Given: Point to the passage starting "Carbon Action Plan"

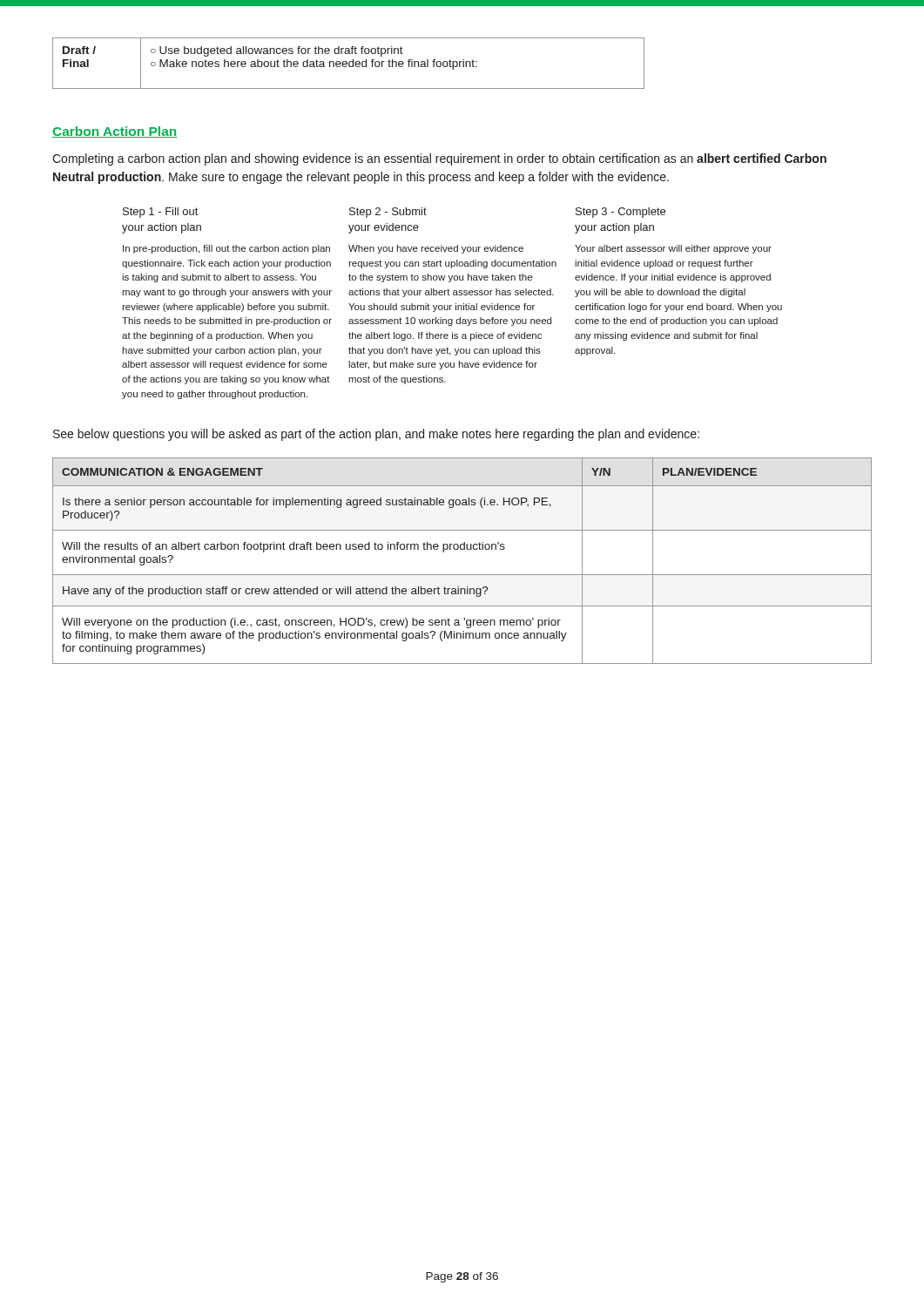Looking at the screenshot, I should pyautogui.click(x=115, y=131).
